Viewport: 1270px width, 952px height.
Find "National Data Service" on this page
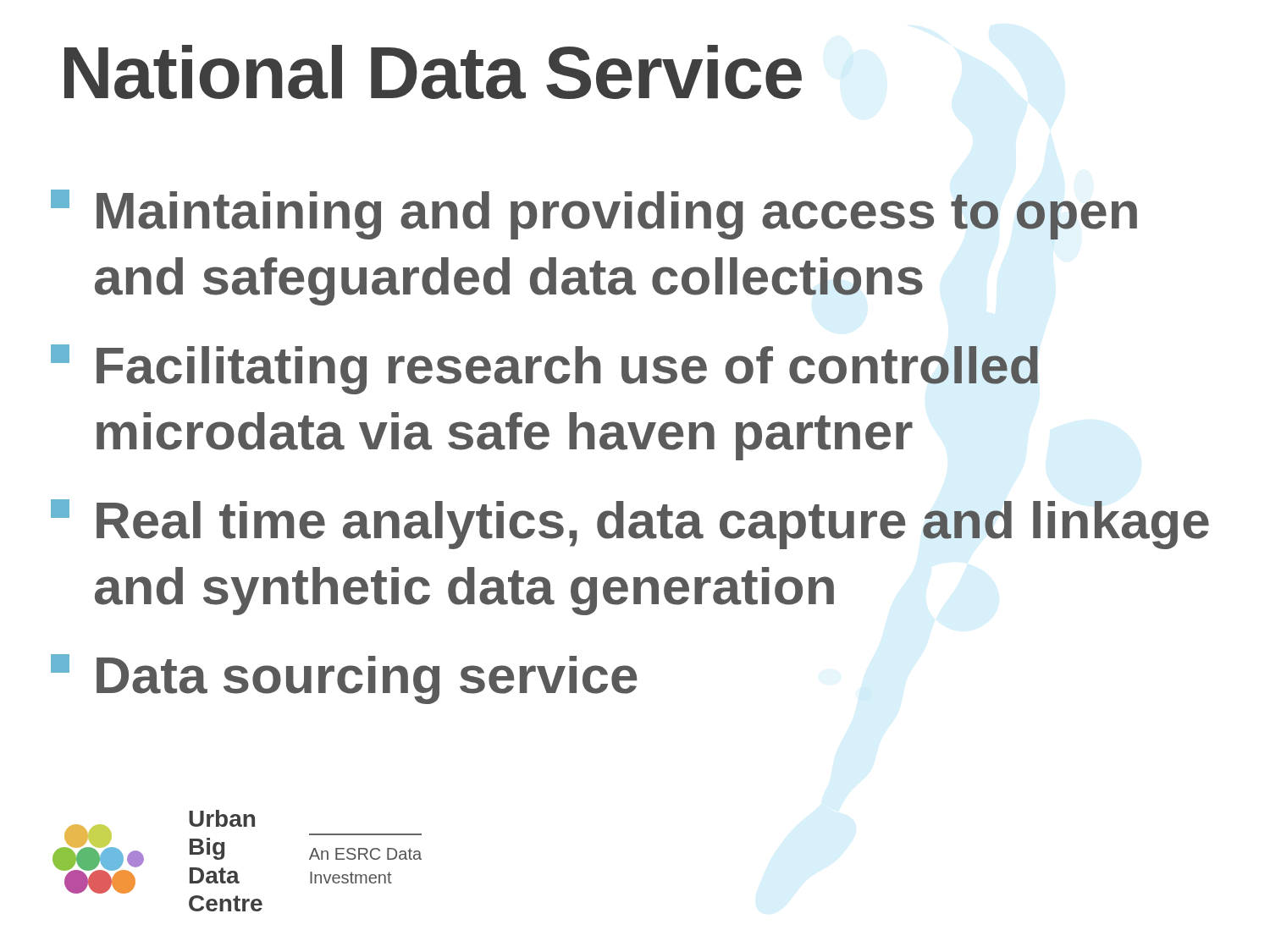(x=639, y=73)
